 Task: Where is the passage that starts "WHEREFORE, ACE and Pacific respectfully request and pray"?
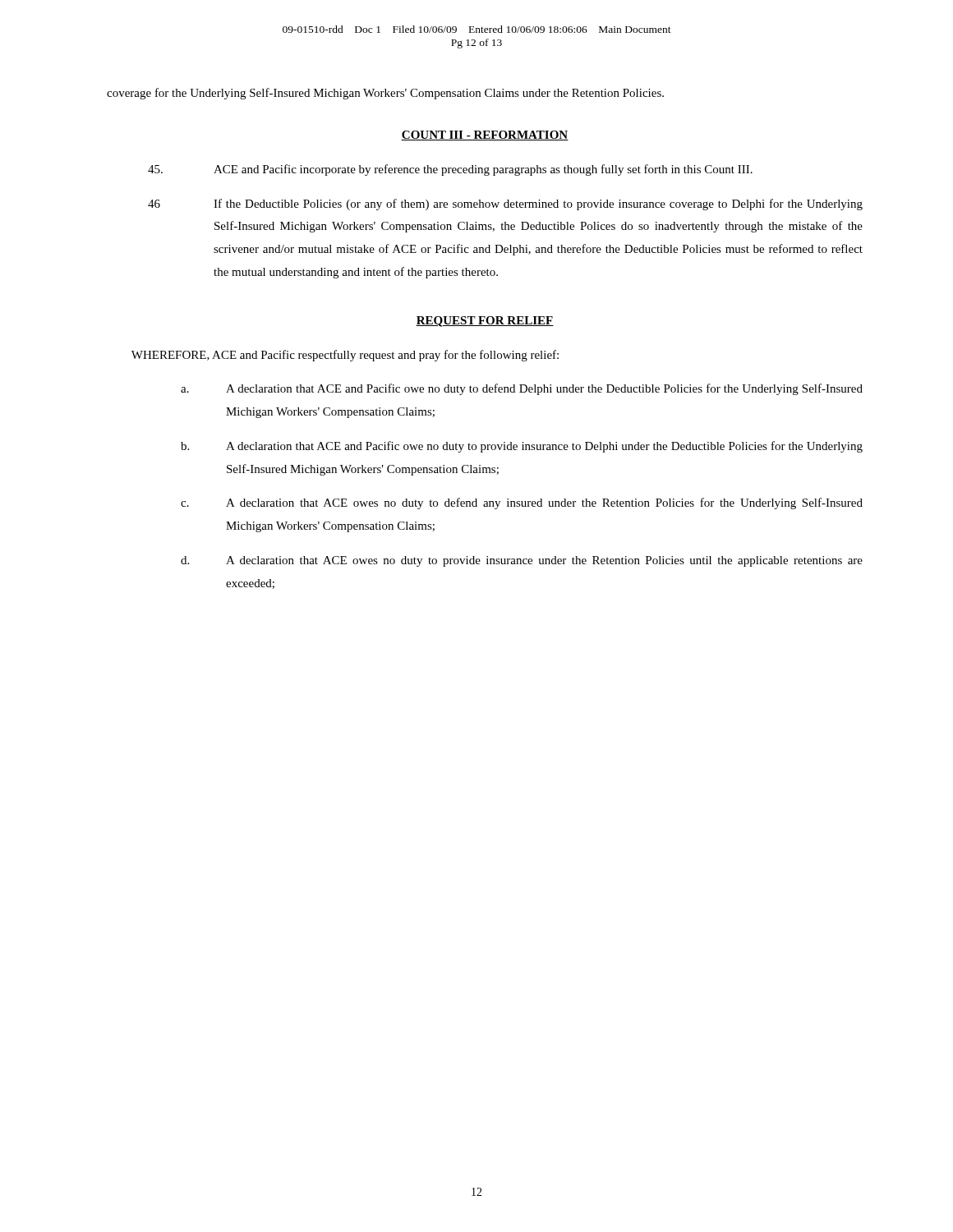click(x=333, y=354)
